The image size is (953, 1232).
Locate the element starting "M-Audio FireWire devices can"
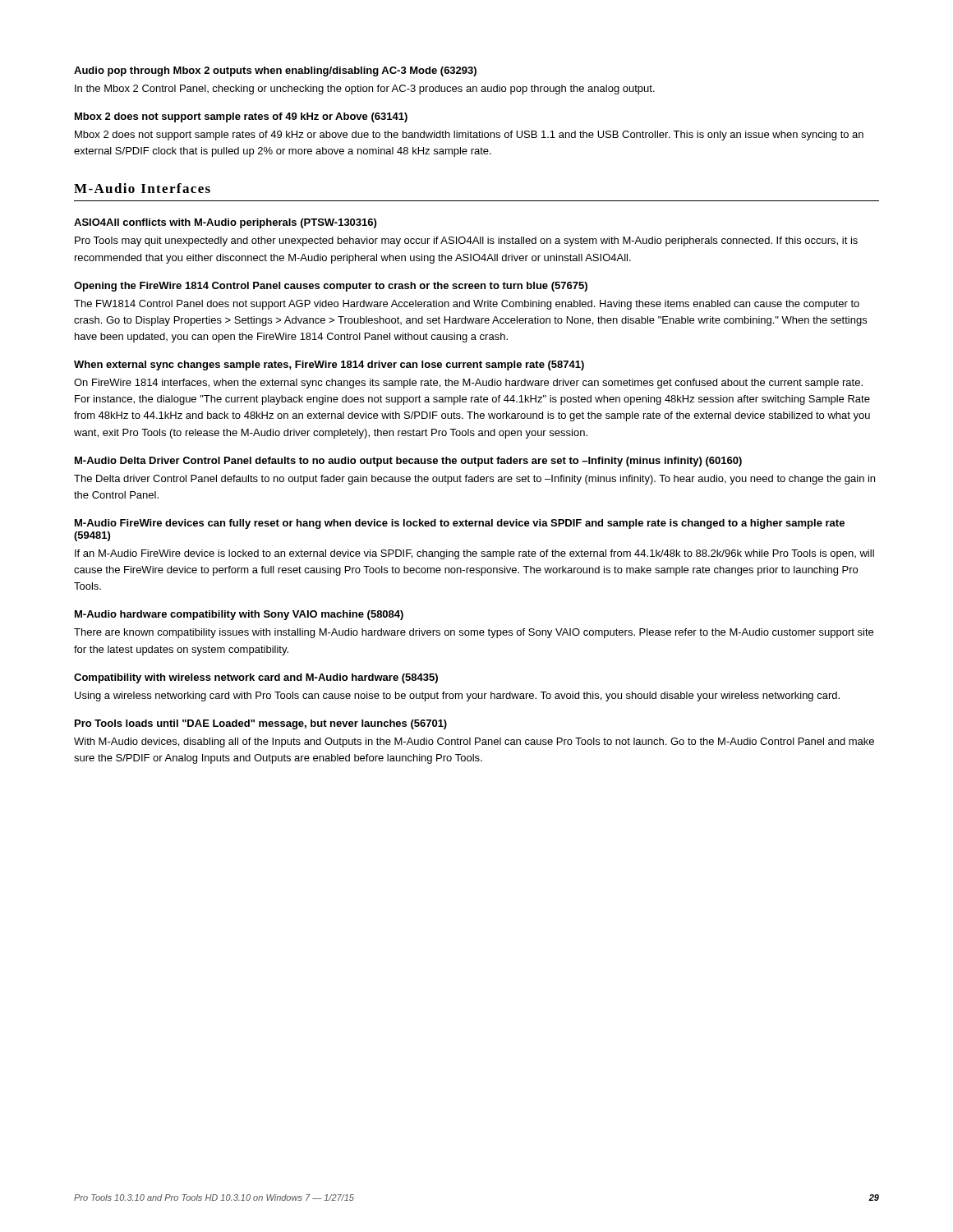pyautogui.click(x=459, y=529)
